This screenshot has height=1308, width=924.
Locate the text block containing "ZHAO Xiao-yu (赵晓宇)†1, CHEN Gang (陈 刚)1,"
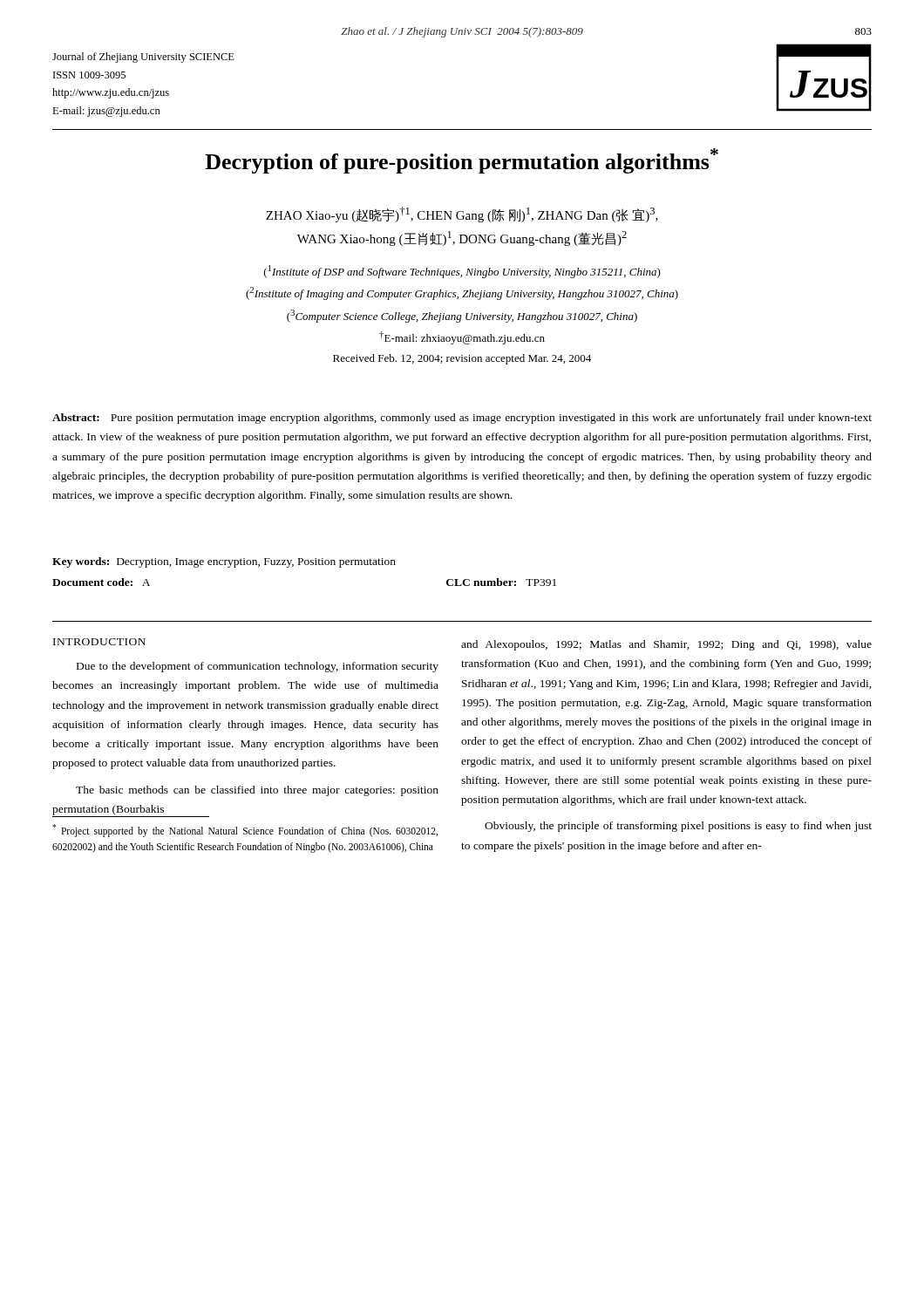[x=462, y=225]
